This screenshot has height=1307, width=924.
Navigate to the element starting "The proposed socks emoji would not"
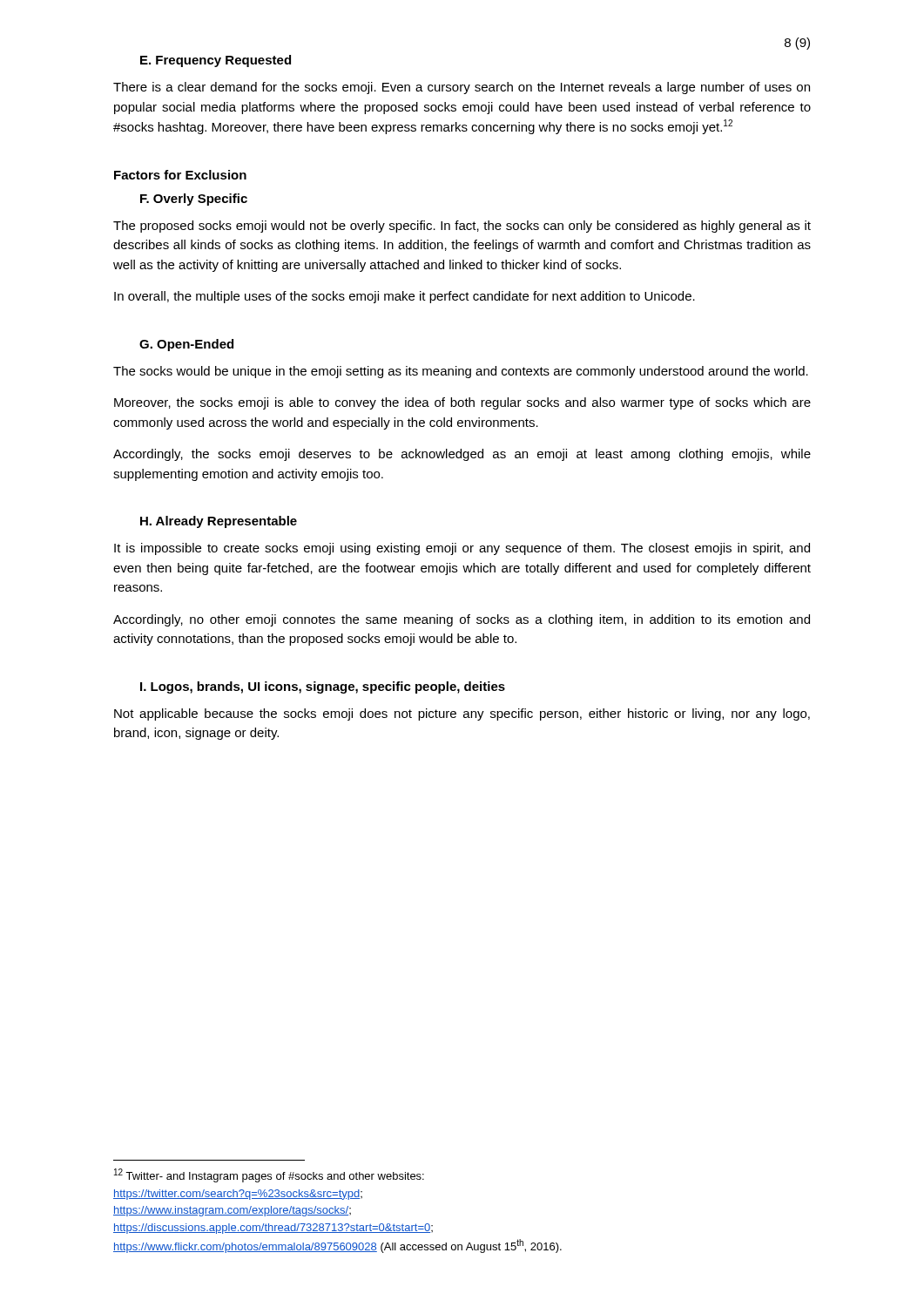pyautogui.click(x=462, y=245)
